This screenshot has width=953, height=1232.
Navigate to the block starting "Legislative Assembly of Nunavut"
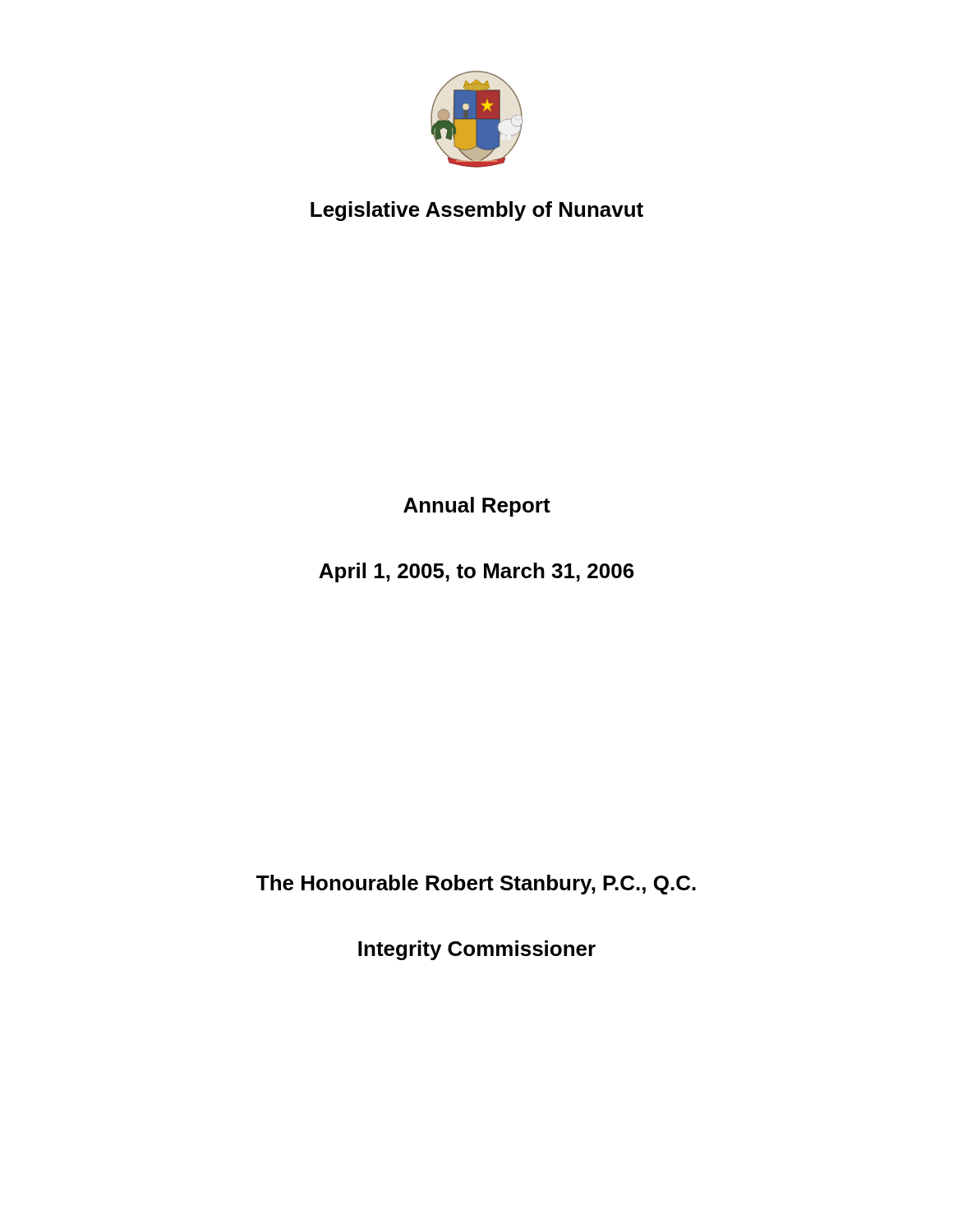476,209
